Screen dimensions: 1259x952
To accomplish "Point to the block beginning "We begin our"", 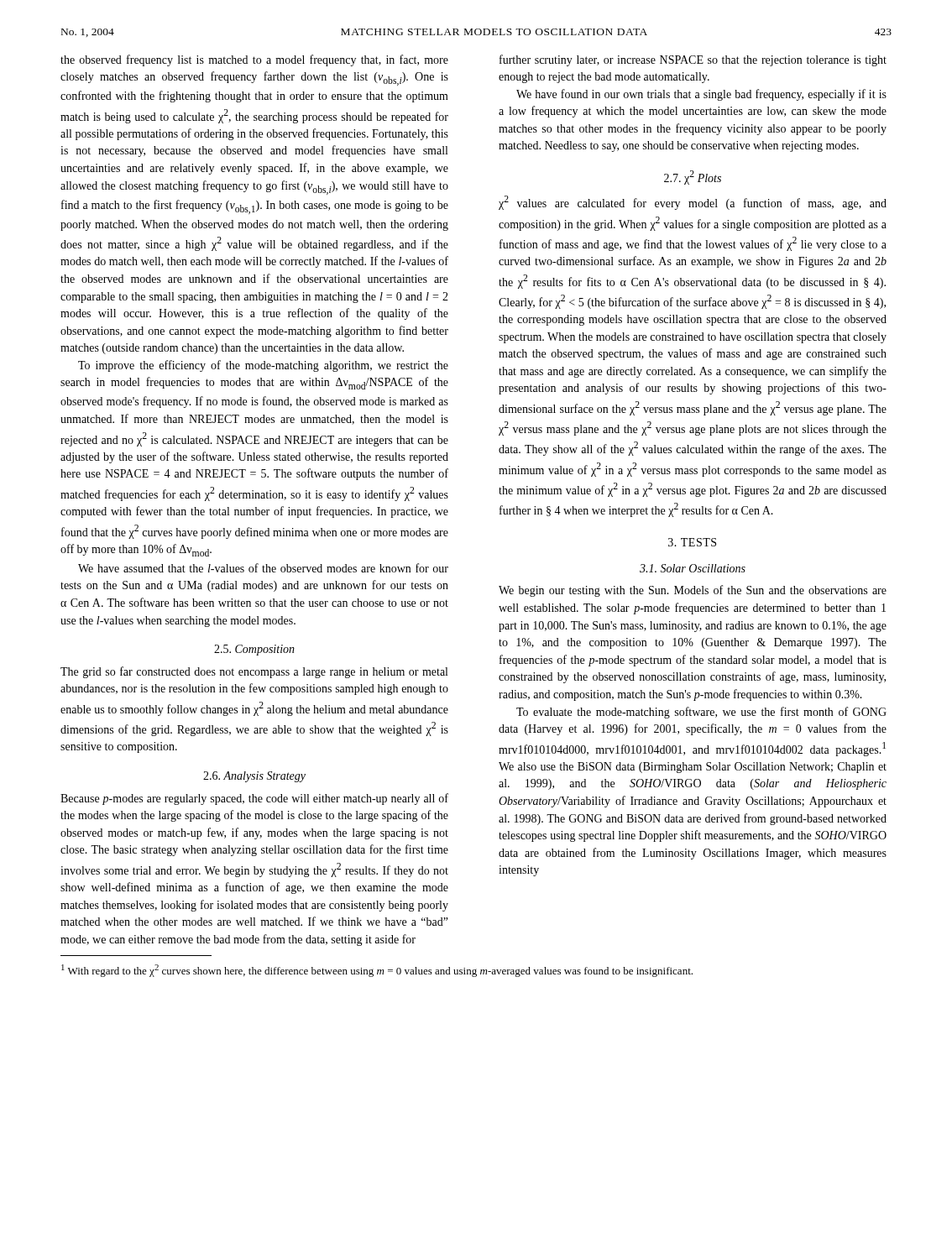I will 693,643.
